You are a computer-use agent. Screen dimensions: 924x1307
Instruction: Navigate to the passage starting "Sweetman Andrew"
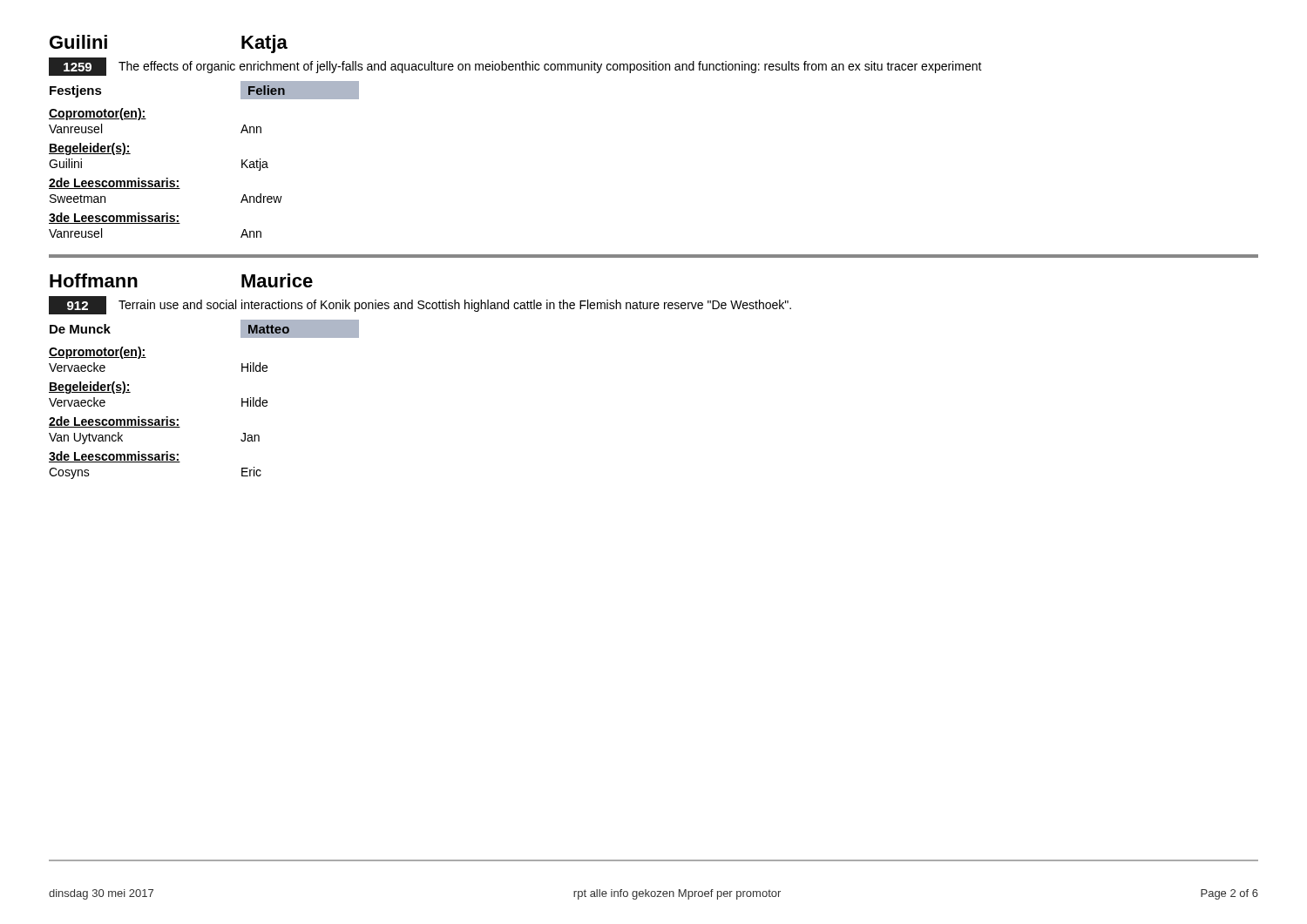(x=165, y=199)
